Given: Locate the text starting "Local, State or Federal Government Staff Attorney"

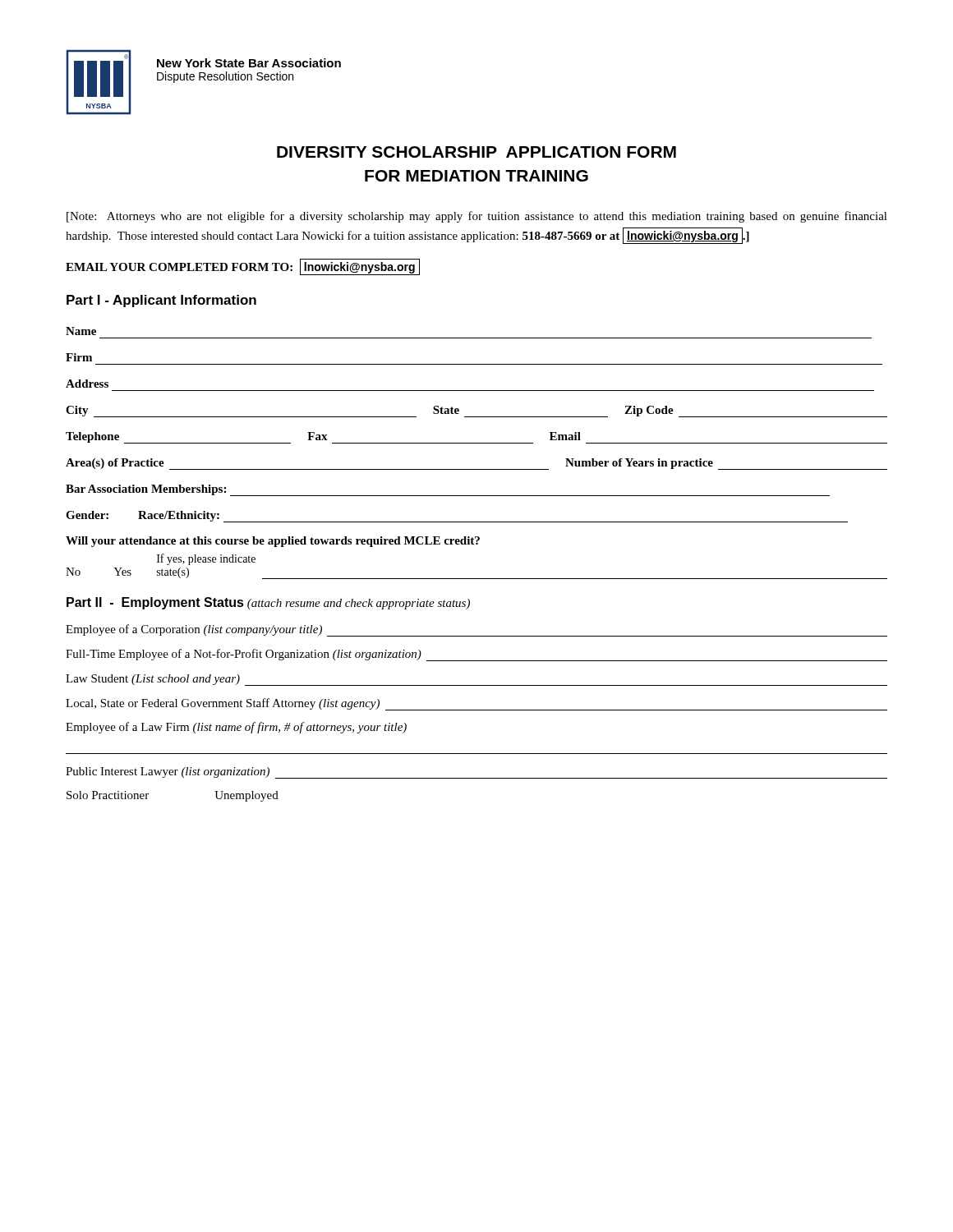Looking at the screenshot, I should click(476, 703).
